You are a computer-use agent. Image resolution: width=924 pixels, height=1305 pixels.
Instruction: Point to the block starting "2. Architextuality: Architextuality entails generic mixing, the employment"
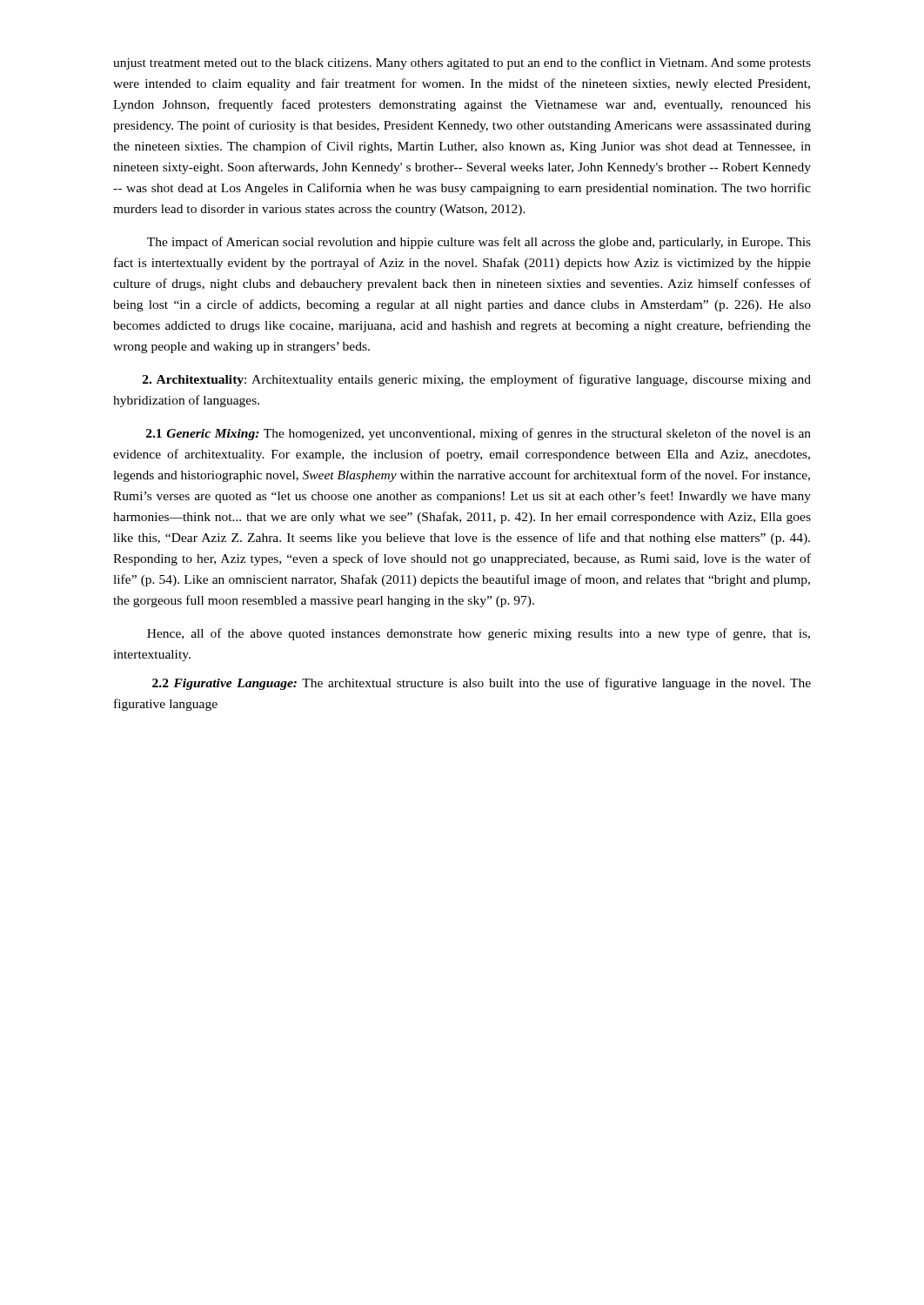click(x=462, y=390)
